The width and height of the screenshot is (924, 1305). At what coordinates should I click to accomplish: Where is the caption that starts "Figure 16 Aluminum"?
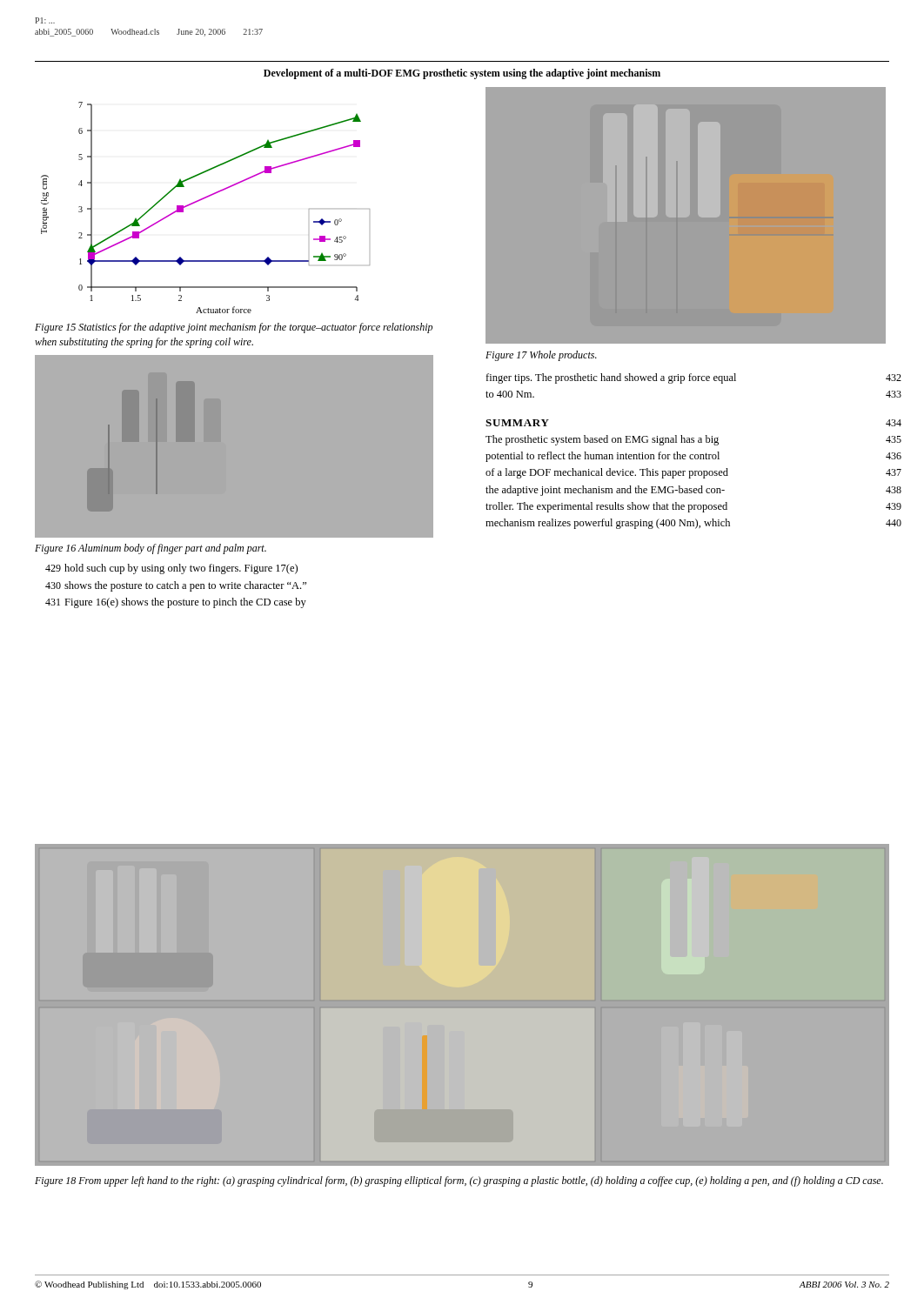pyautogui.click(x=151, y=548)
